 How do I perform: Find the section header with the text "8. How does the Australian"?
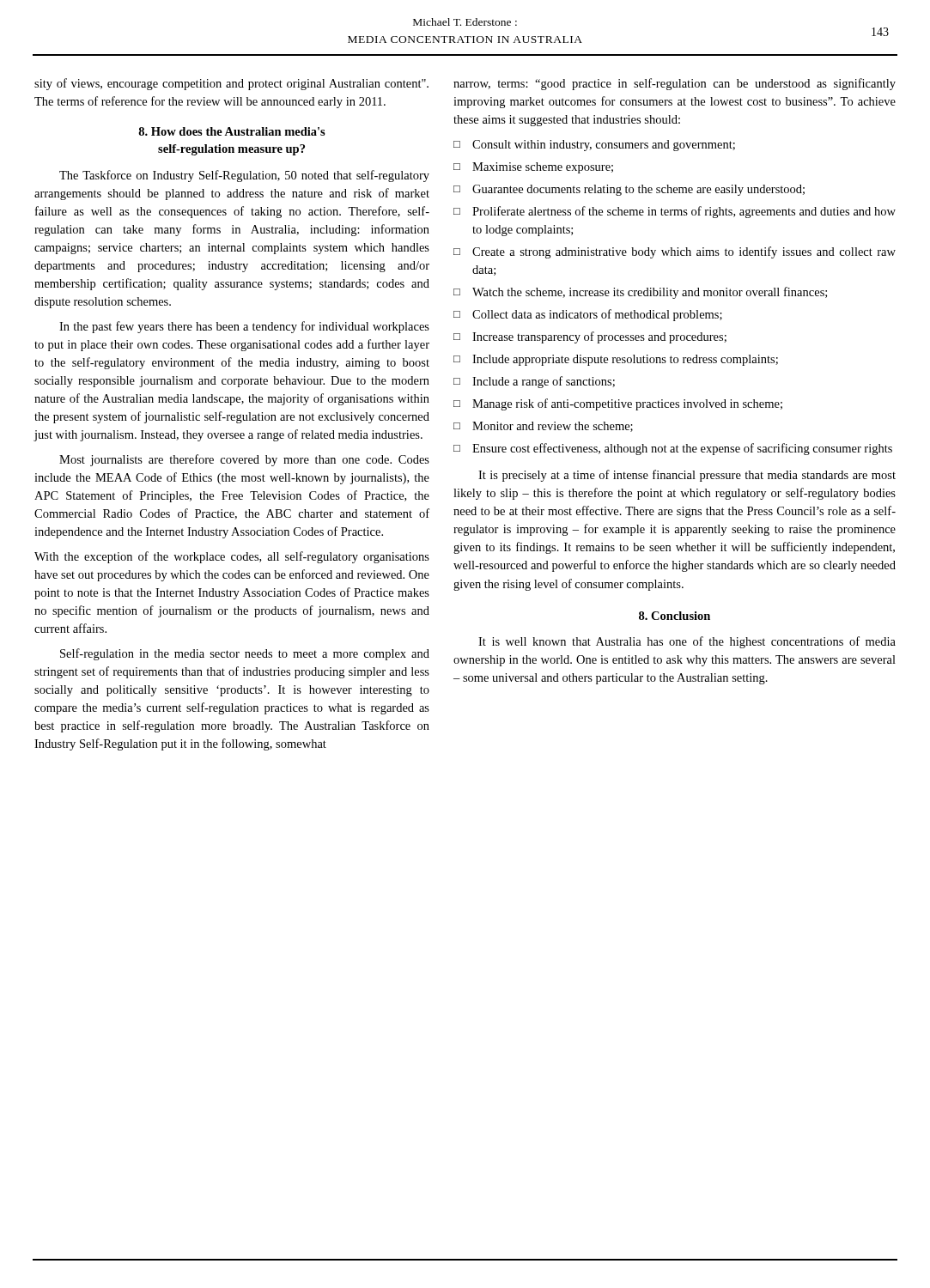point(232,140)
